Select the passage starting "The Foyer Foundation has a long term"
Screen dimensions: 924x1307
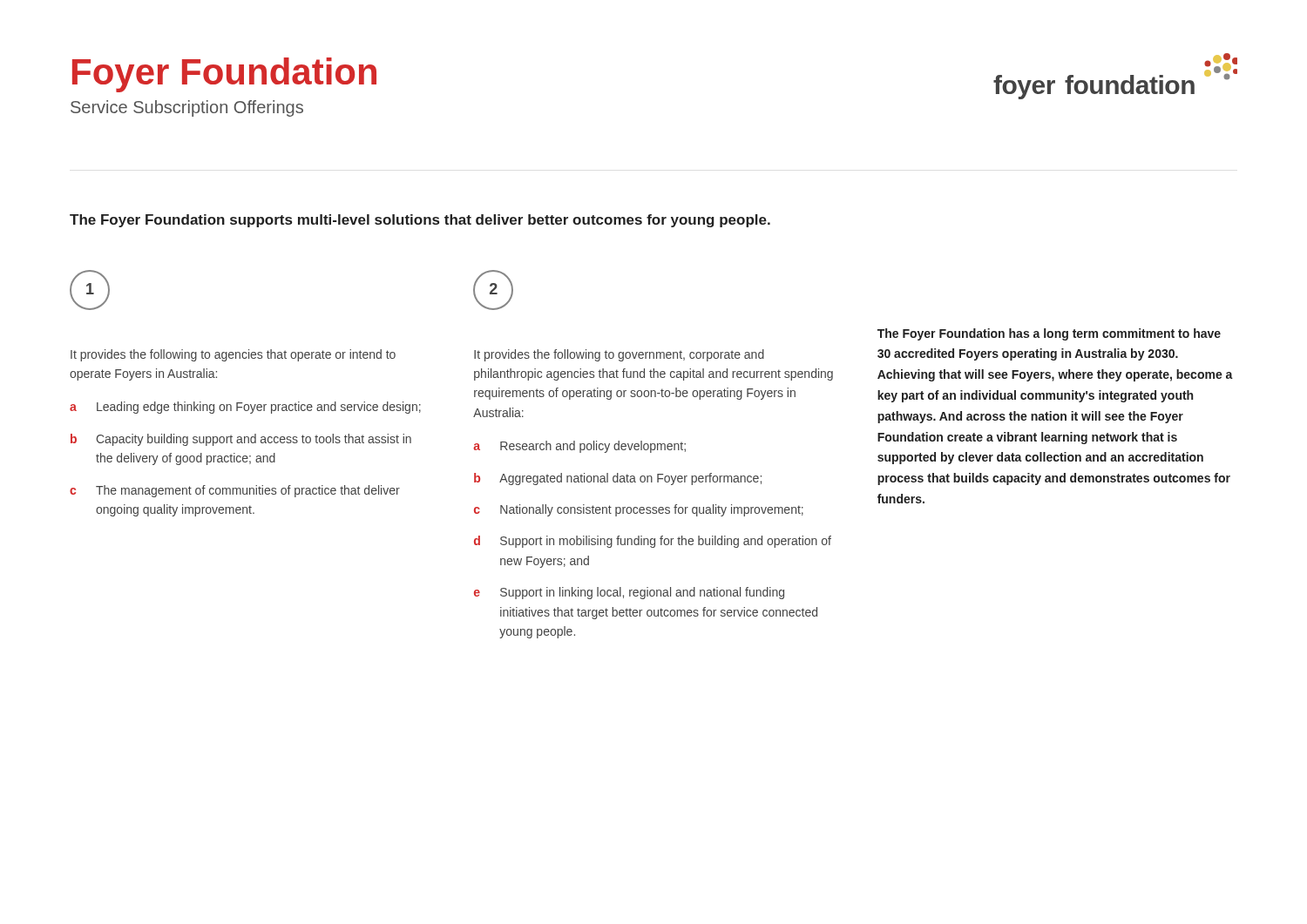1055,416
